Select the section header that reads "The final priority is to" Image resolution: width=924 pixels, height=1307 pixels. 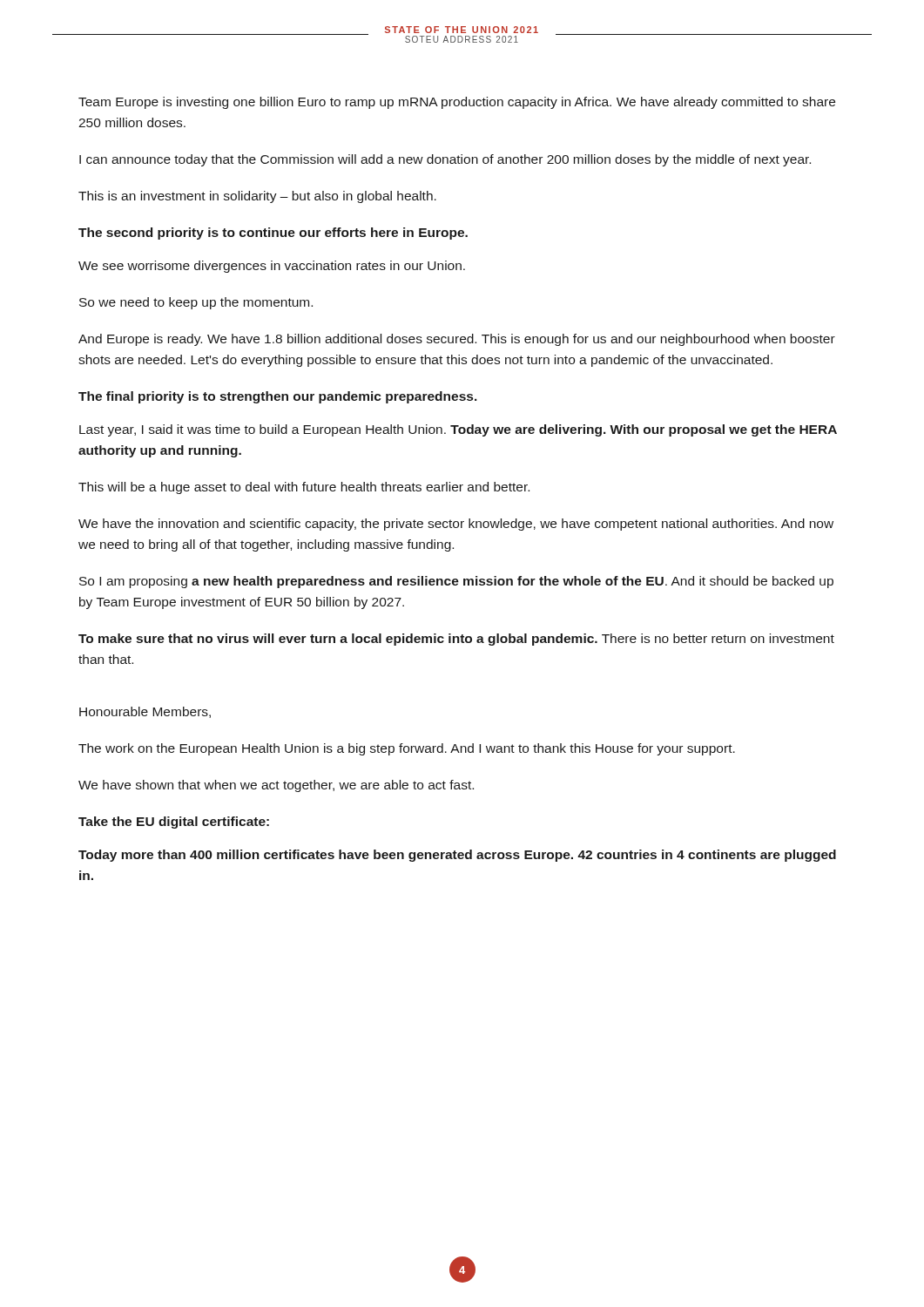(x=278, y=396)
